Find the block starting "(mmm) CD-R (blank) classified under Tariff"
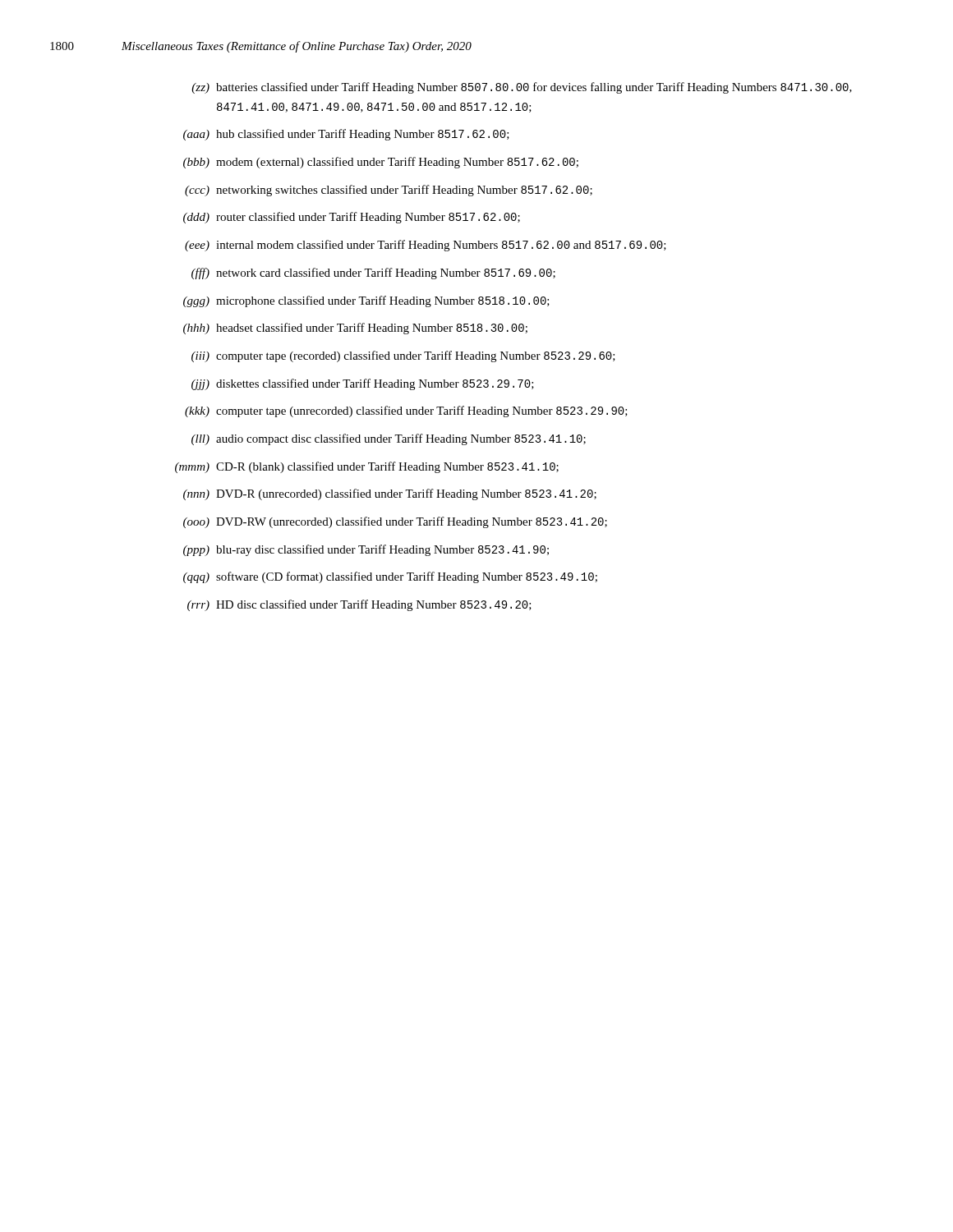 coord(304,467)
